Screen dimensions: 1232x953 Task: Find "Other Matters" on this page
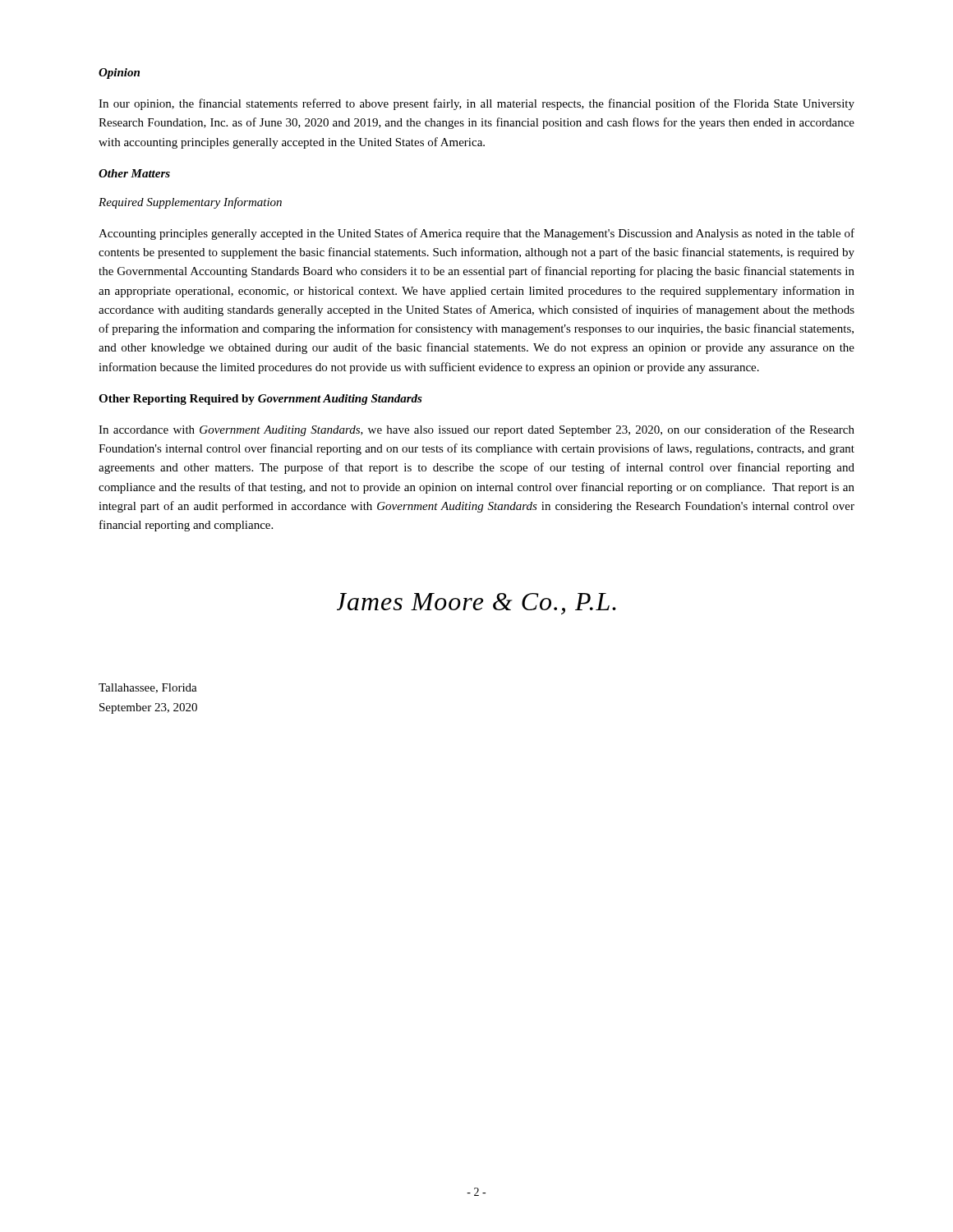134,173
